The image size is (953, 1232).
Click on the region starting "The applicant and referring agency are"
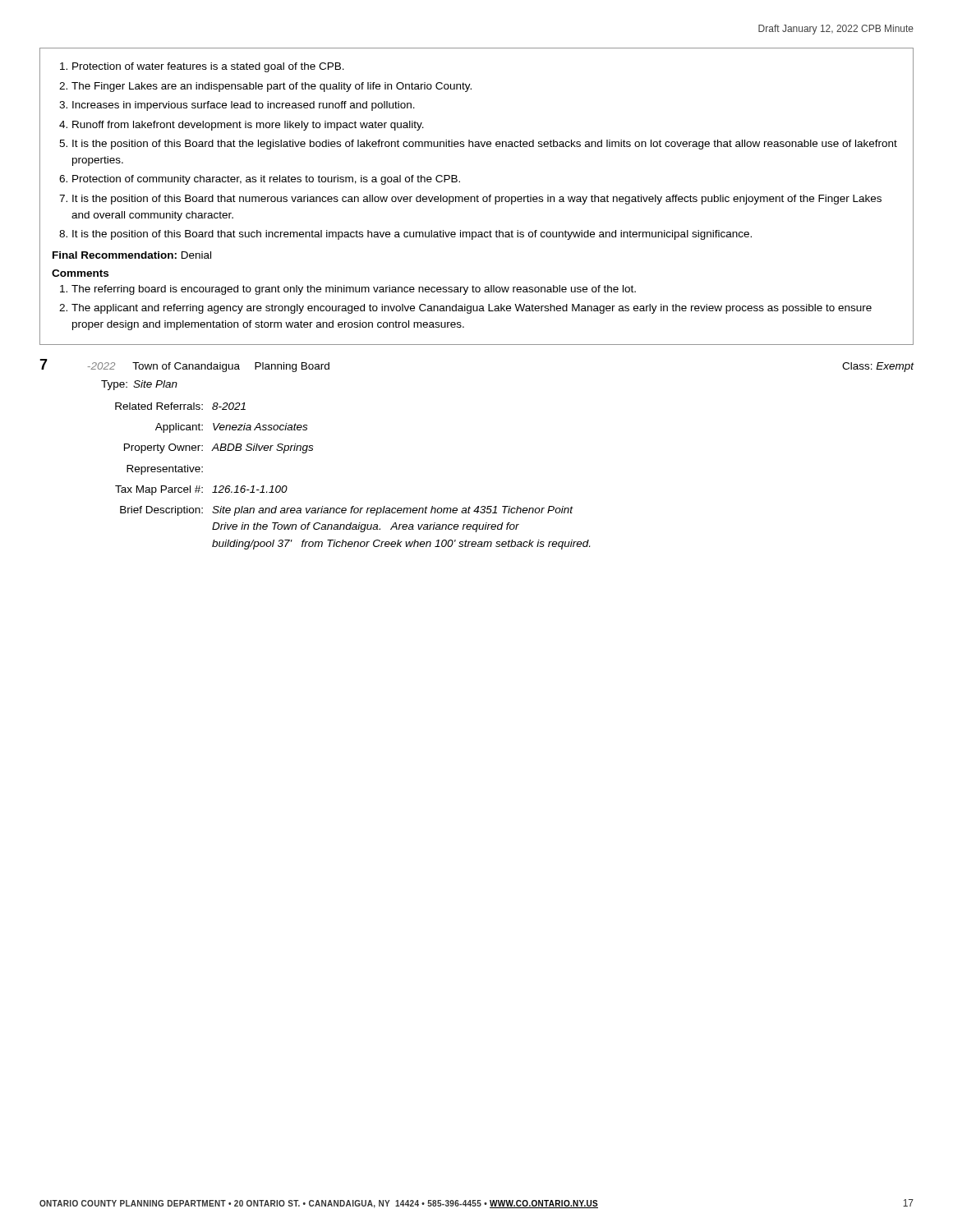(472, 316)
